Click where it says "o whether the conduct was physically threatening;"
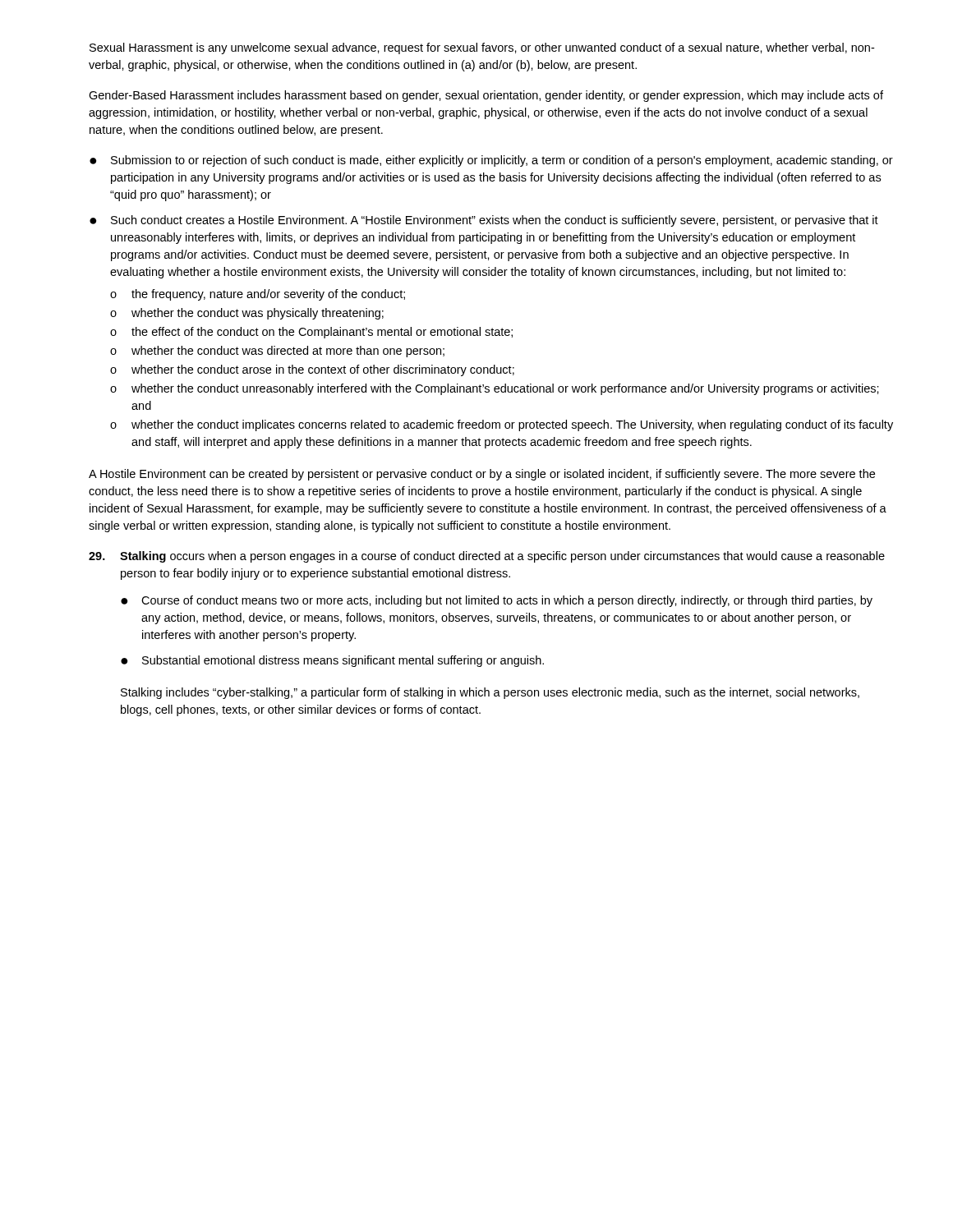Screen dimensions: 1232x953 (x=247, y=314)
